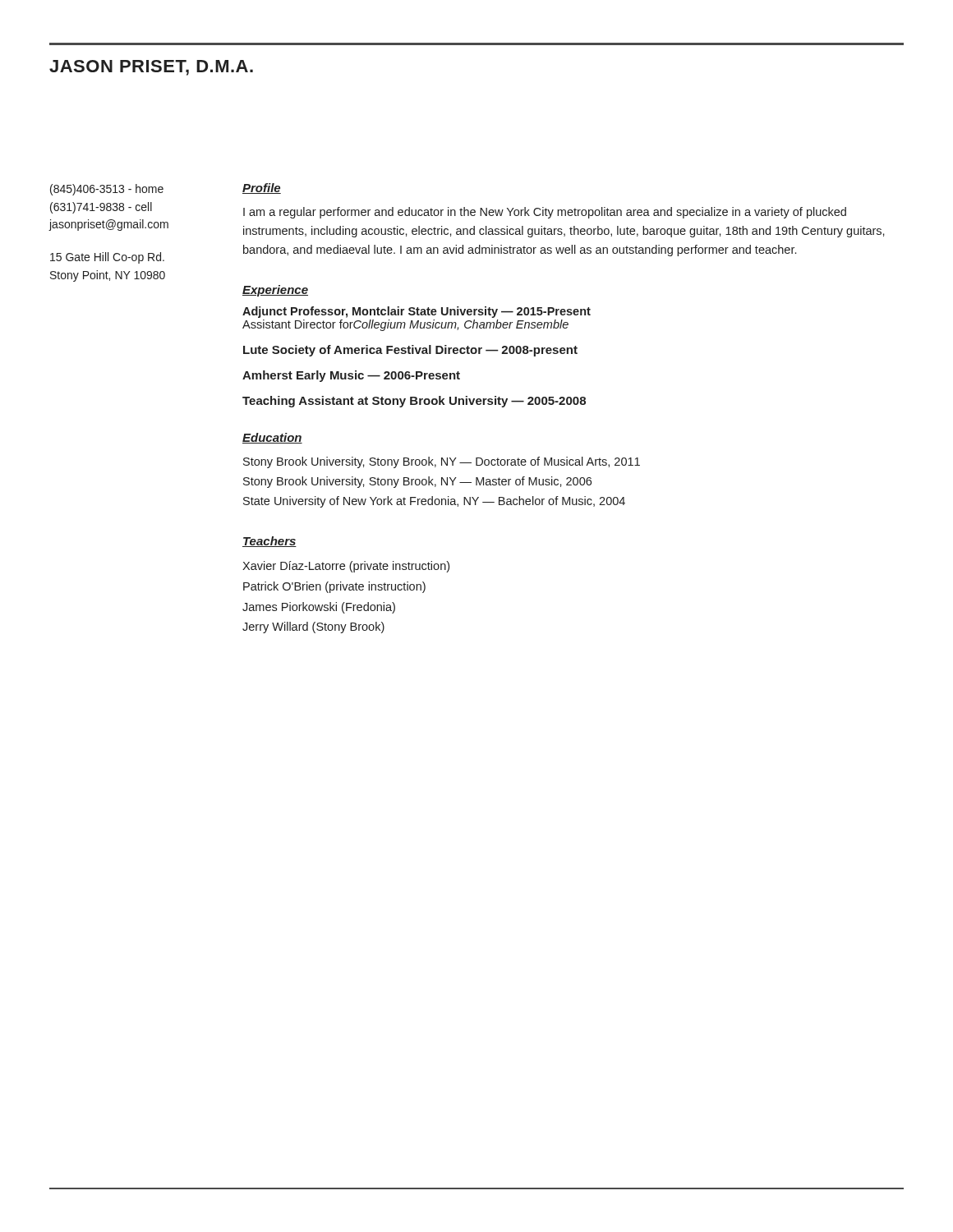Find the block on this page that starts "15 Gate Hill Co-op Rd."
Viewport: 953px width, 1232px height.
pyautogui.click(x=107, y=266)
